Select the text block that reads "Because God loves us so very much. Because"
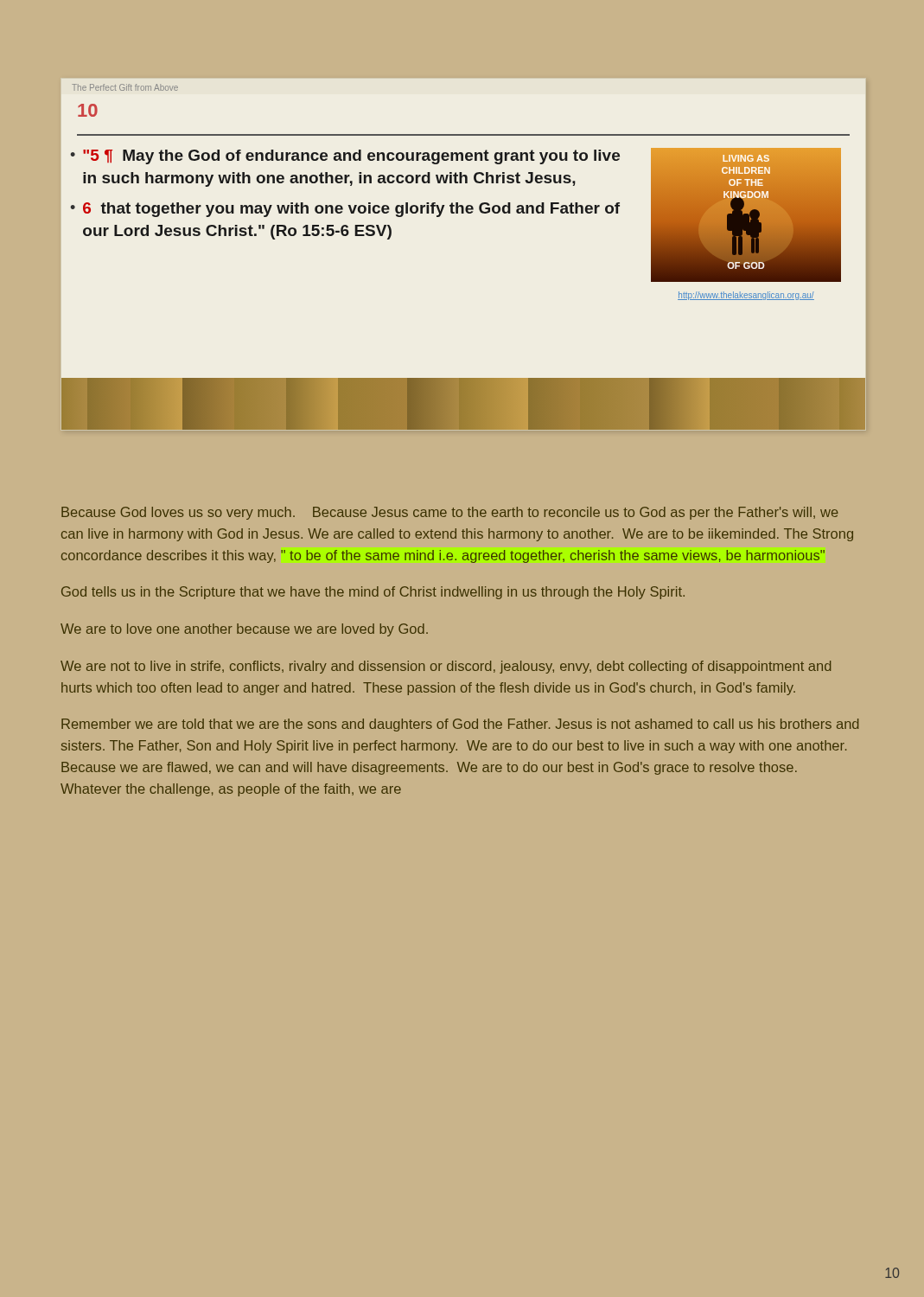 click(x=457, y=533)
